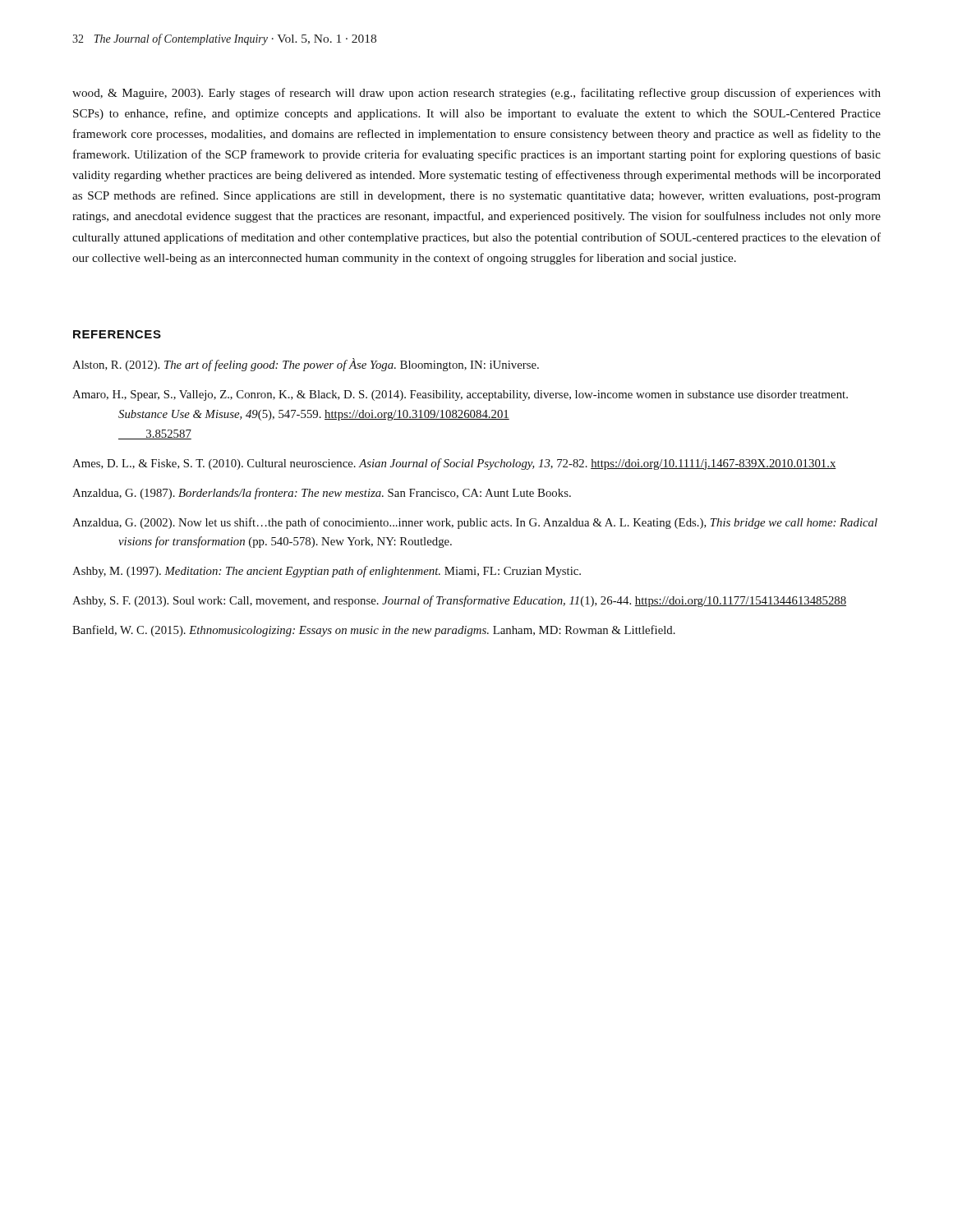Click the passage that begins "Alston, R. (2012). The art of feeling good:"
The image size is (953, 1232).
click(x=306, y=364)
